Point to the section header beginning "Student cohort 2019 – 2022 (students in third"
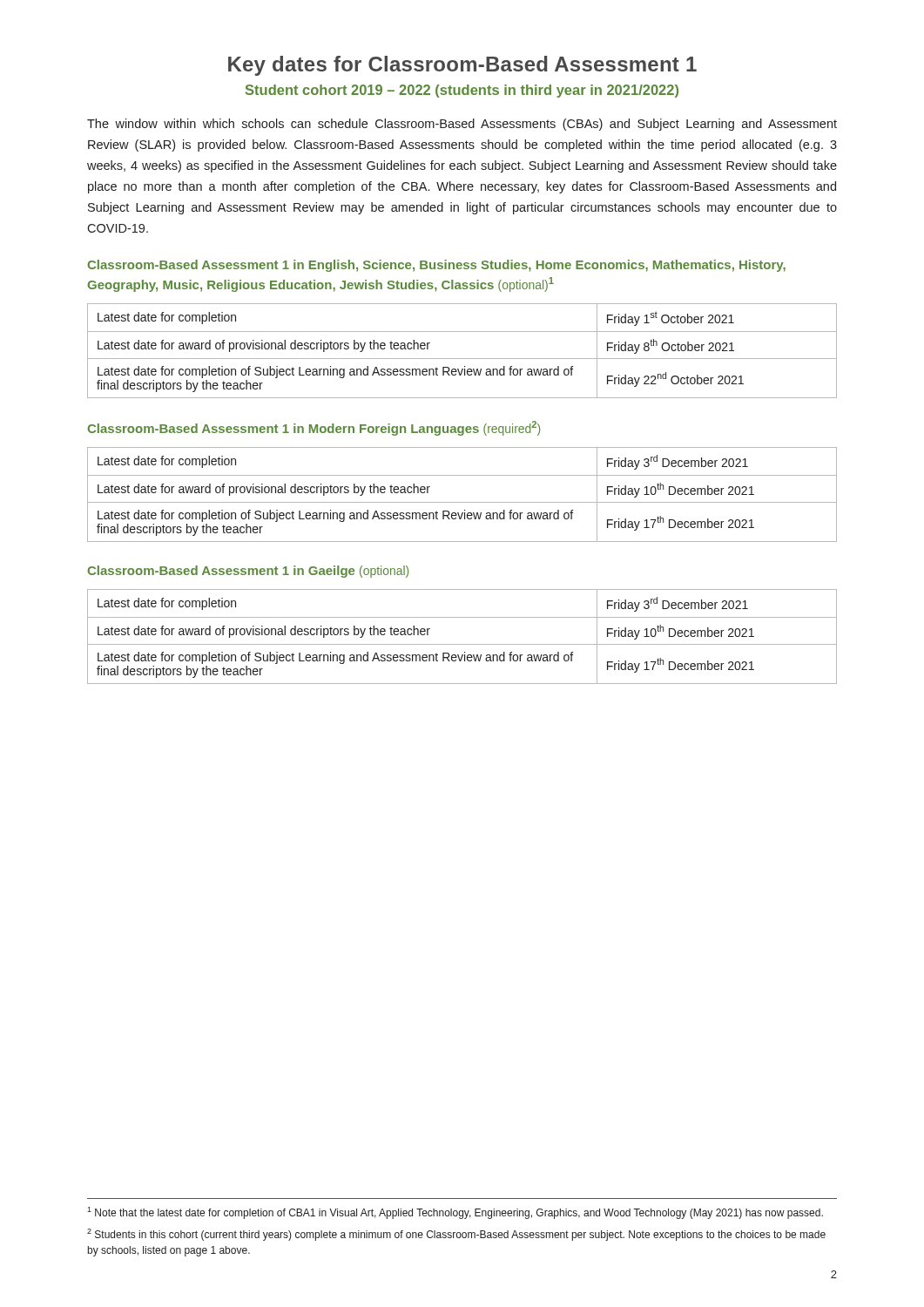 coord(462,90)
